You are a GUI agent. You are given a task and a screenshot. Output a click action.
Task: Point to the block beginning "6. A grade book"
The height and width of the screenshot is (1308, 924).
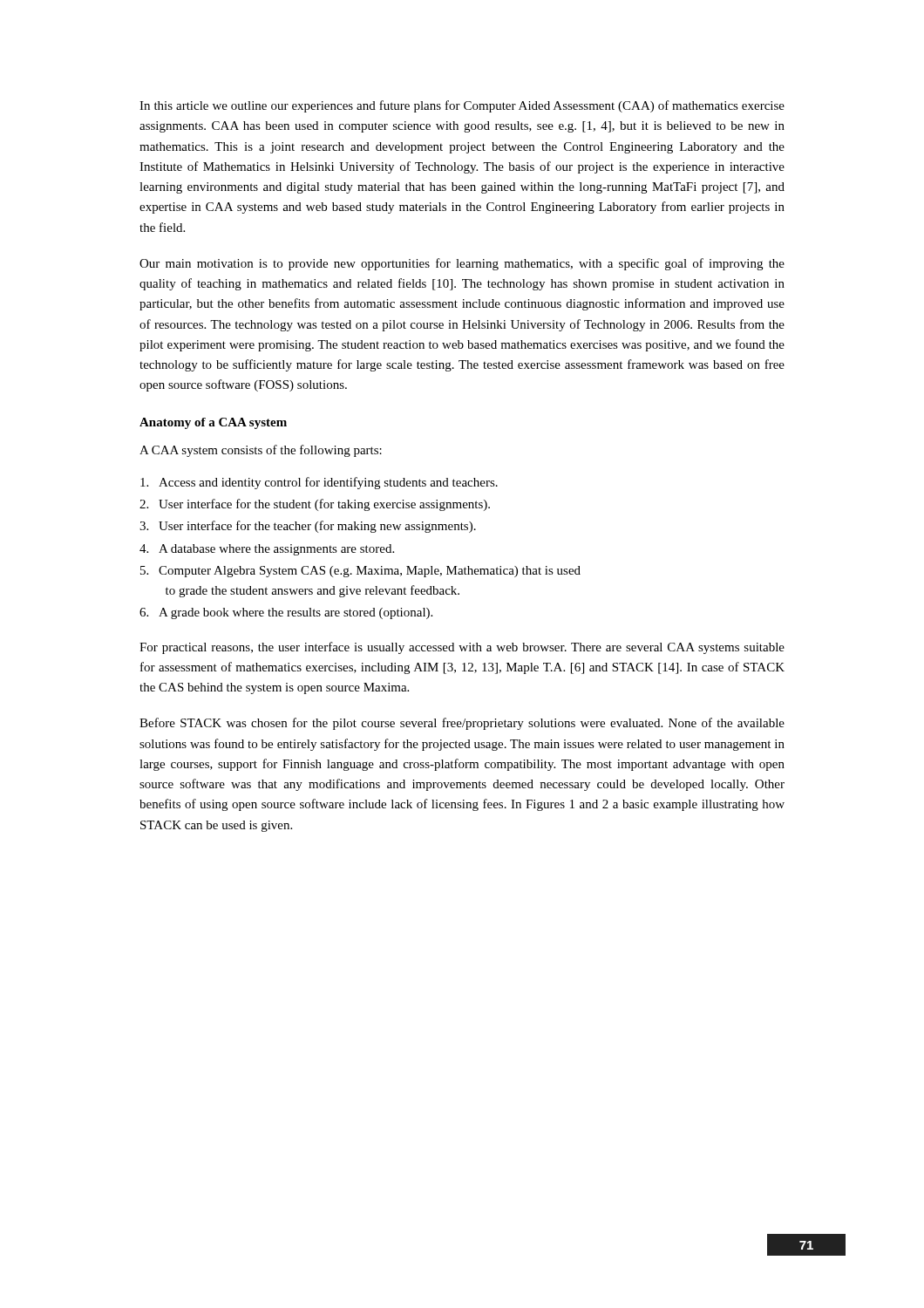coord(286,613)
